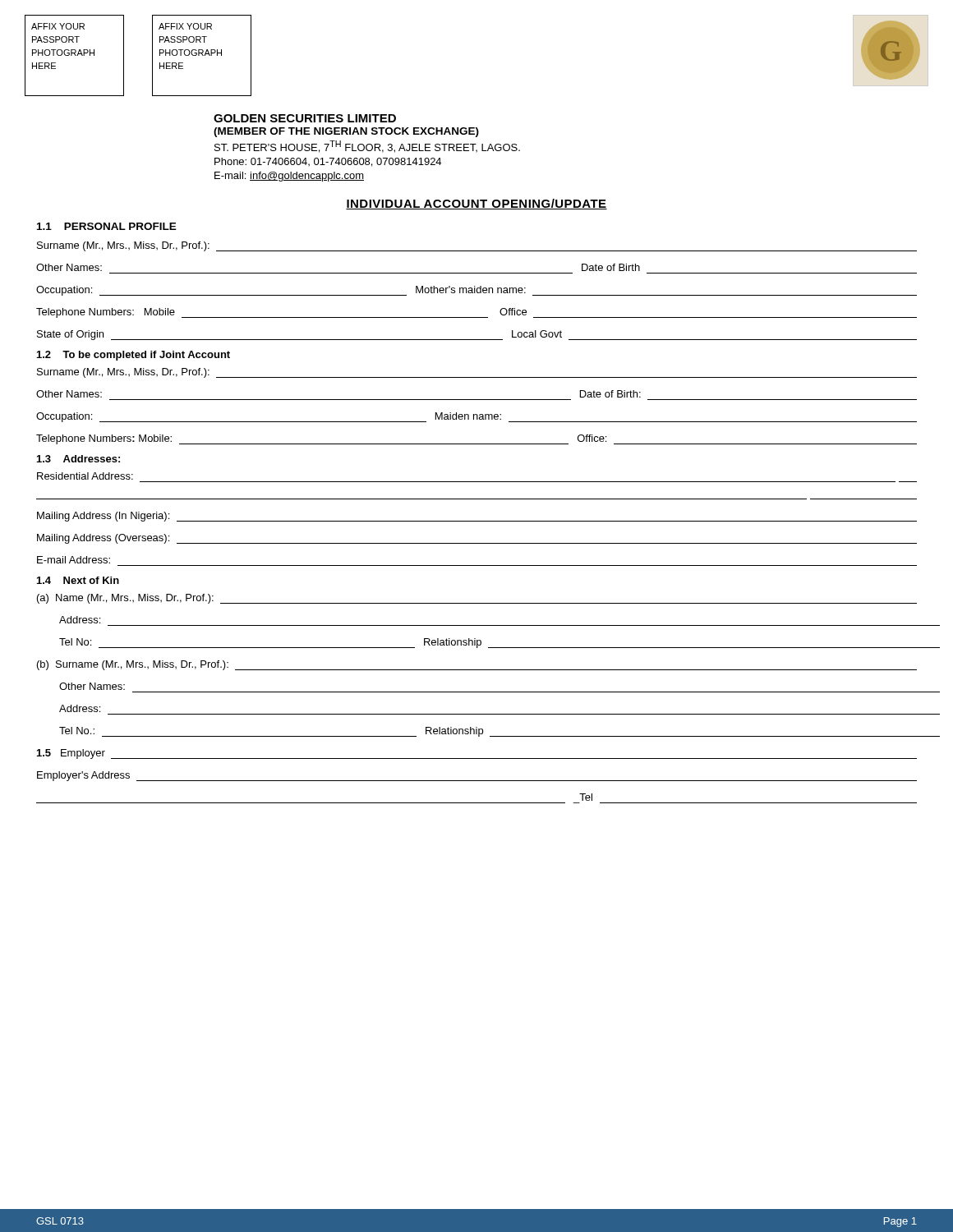Click where it says "Other Names:"
The width and height of the screenshot is (953, 1232).
click(500, 686)
